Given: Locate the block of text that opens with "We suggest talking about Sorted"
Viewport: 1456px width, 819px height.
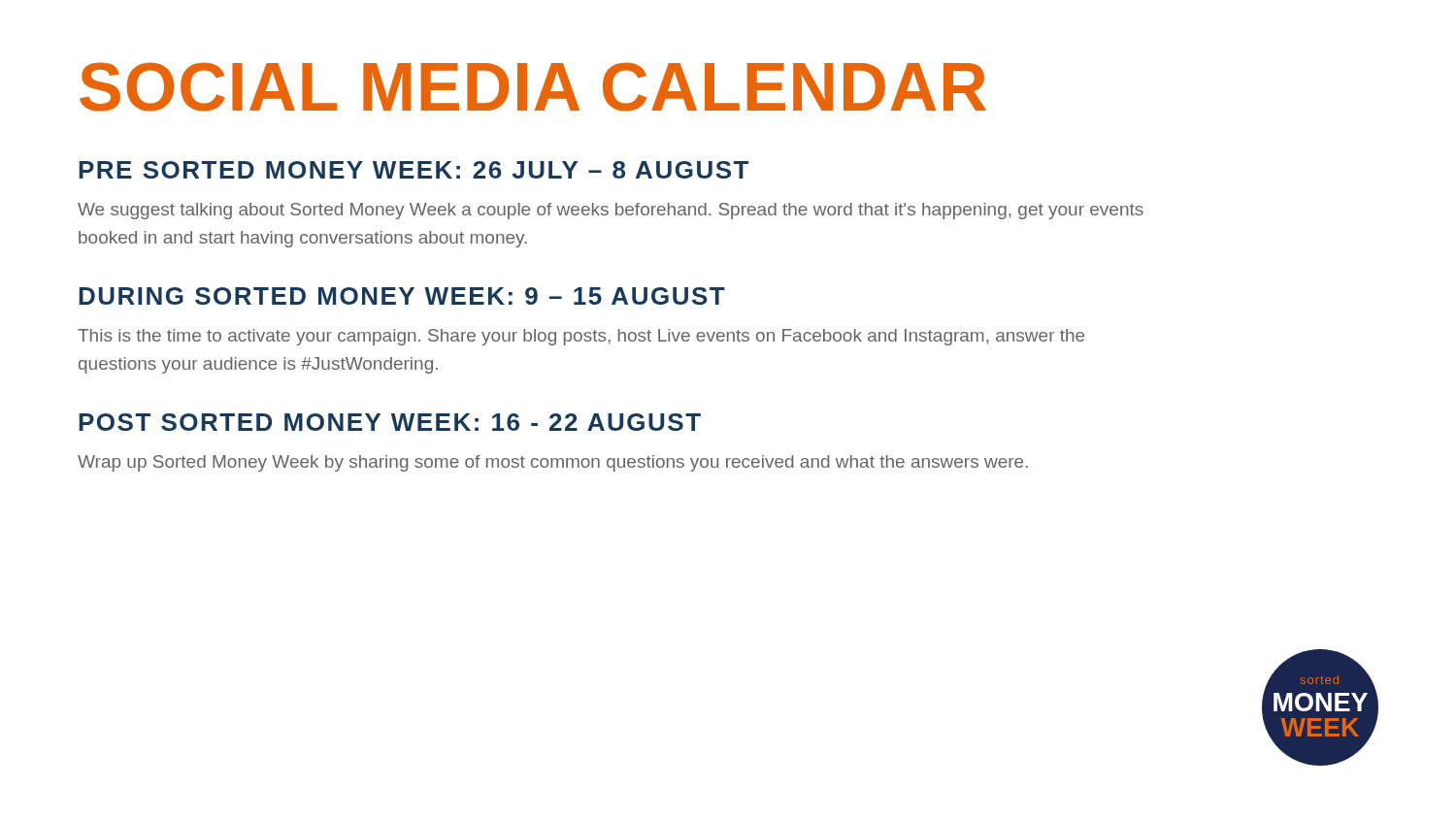Looking at the screenshot, I should (612, 224).
